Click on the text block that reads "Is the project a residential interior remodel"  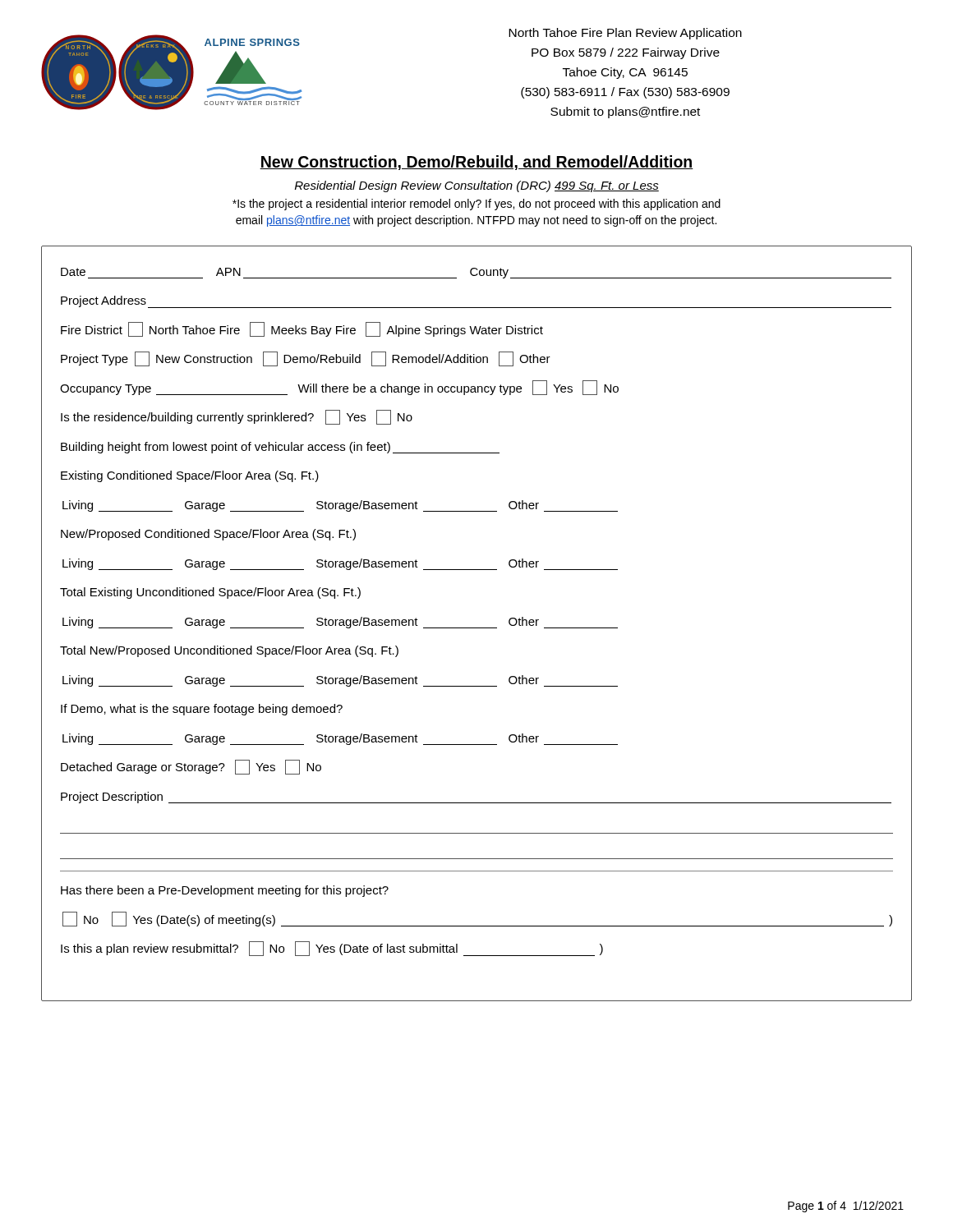(476, 212)
